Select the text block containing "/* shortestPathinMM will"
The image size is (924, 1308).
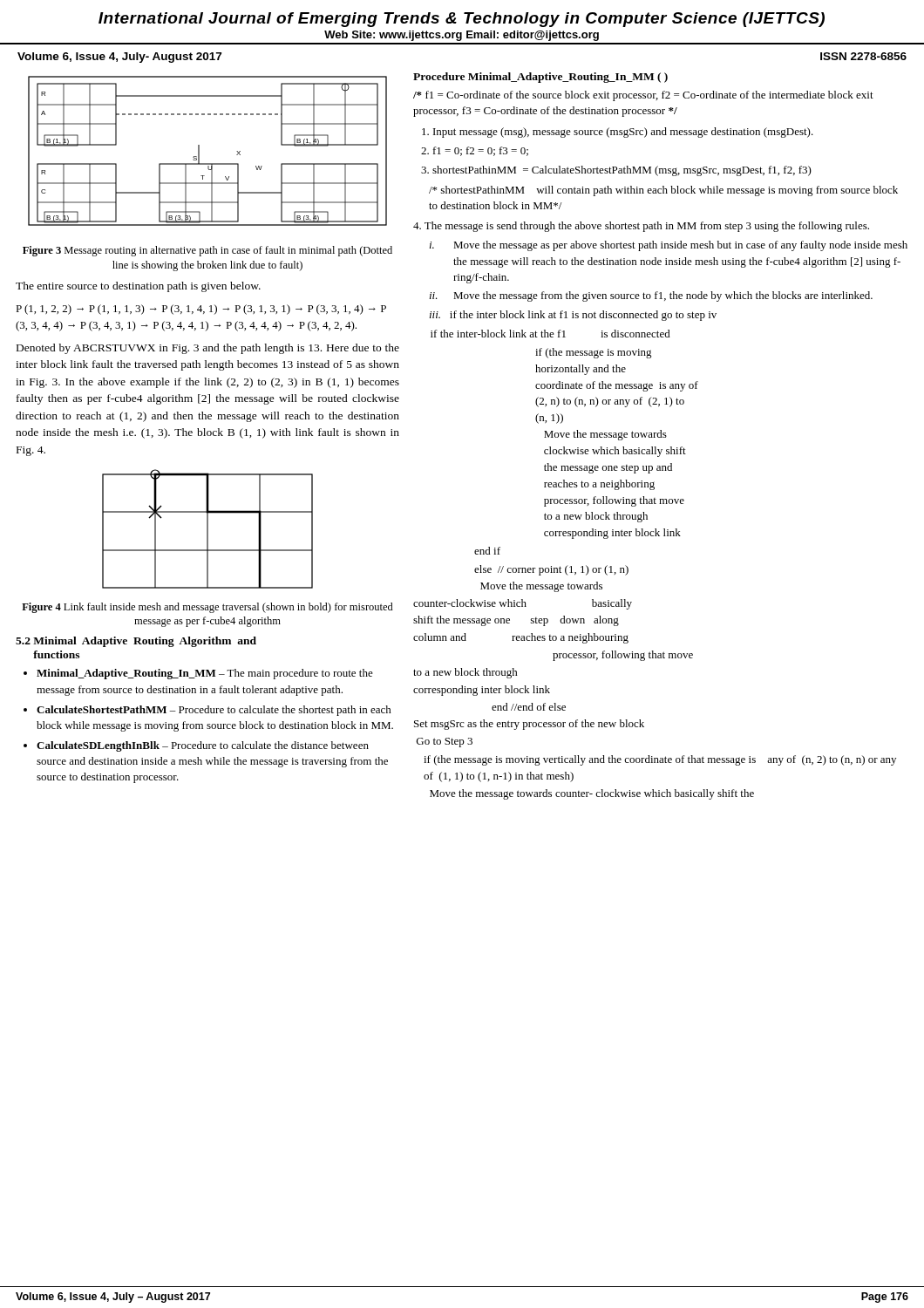[x=664, y=198]
